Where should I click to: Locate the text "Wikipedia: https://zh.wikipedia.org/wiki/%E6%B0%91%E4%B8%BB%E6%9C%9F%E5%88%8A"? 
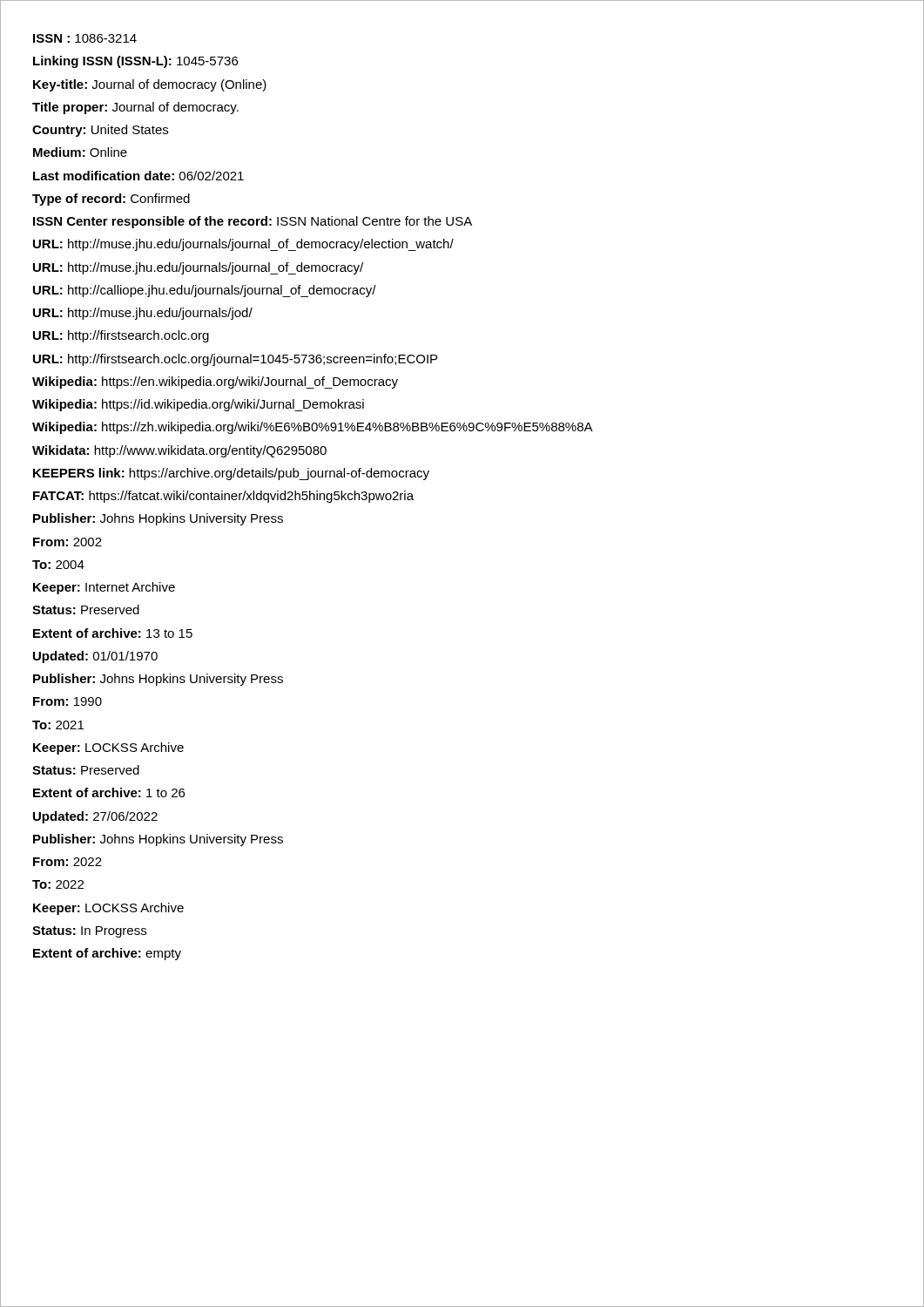point(462,427)
